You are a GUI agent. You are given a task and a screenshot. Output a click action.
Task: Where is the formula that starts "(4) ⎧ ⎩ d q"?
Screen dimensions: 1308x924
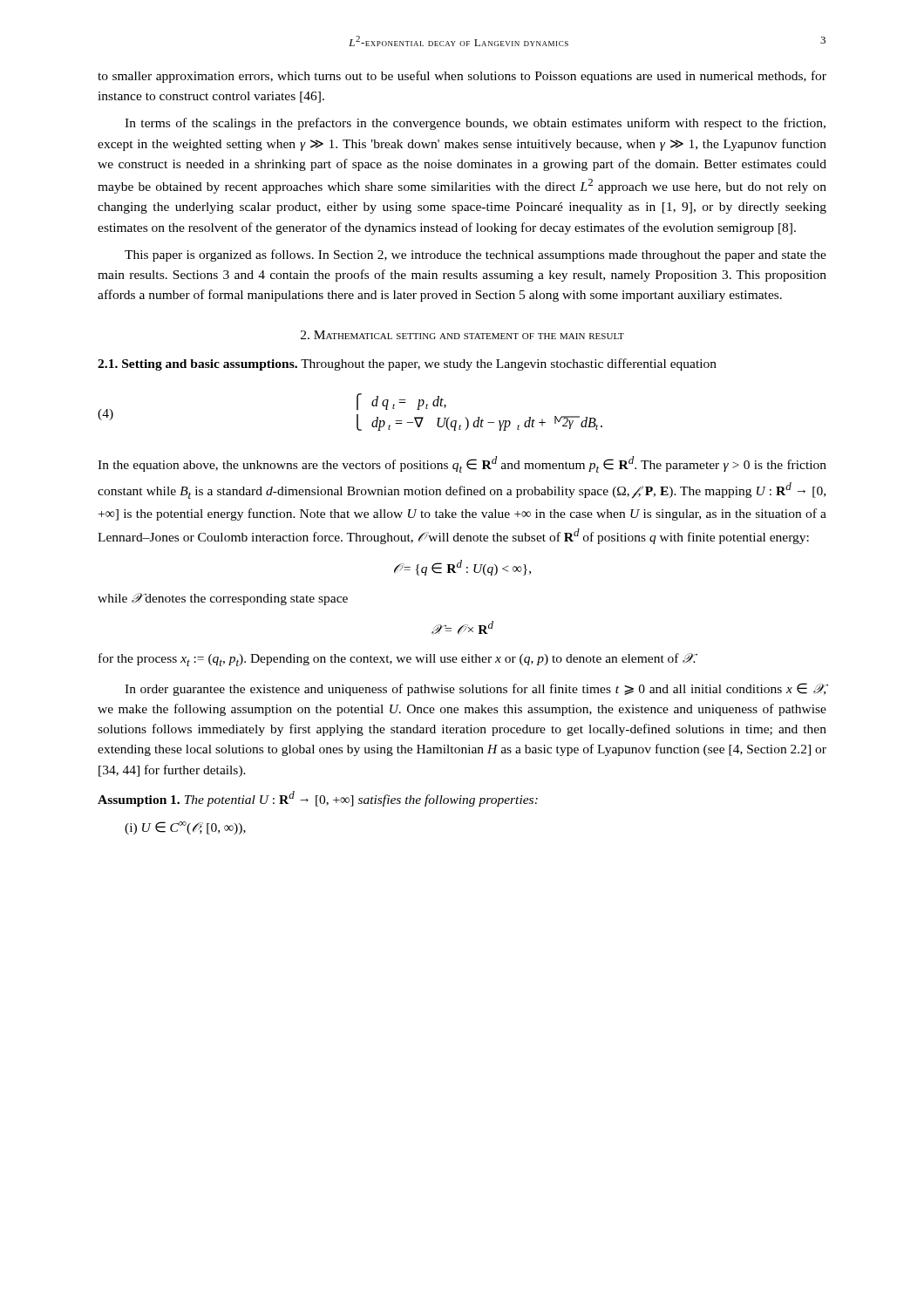click(x=462, y=413)
